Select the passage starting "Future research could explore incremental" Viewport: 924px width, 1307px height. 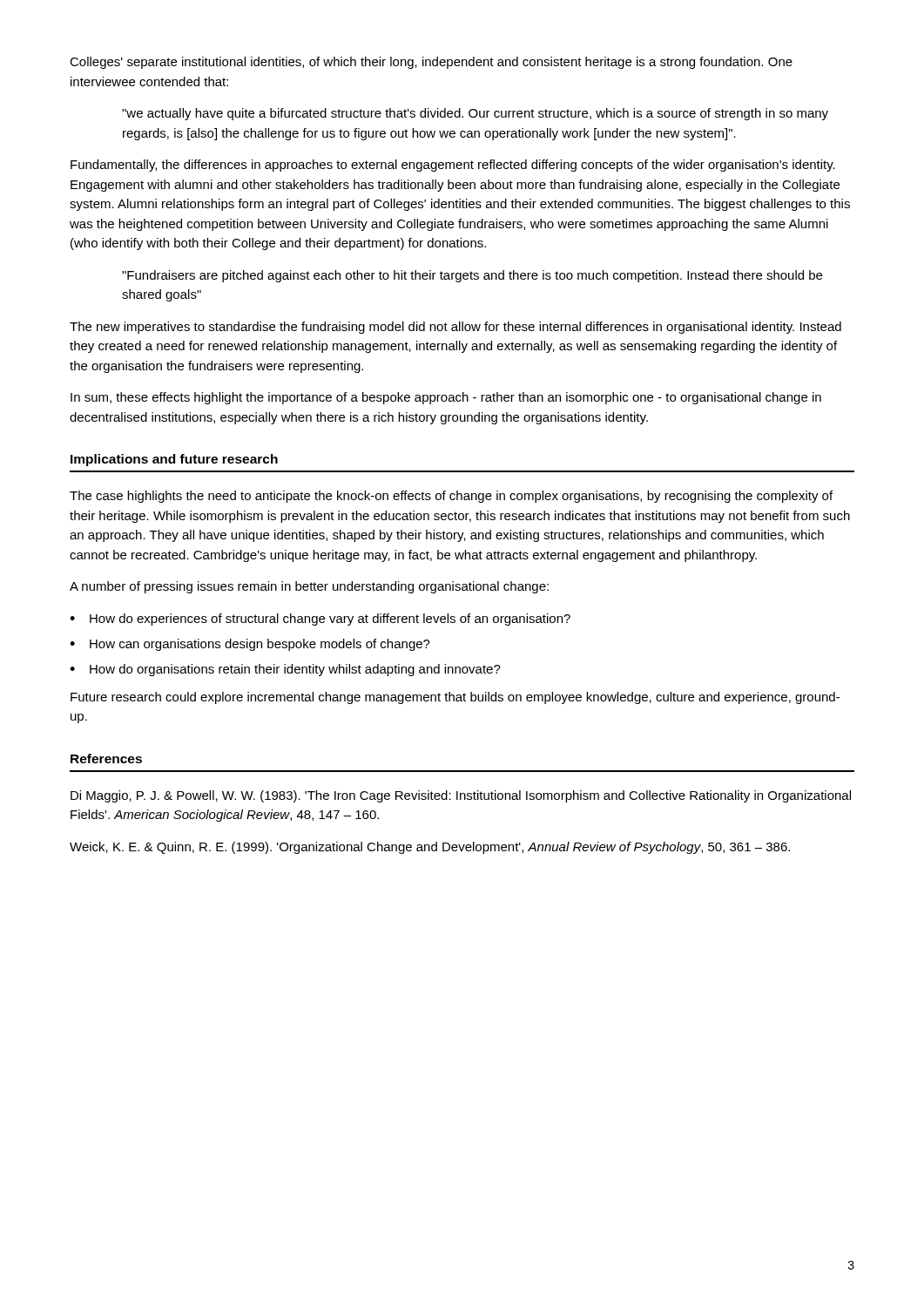(x=455, y=706)
